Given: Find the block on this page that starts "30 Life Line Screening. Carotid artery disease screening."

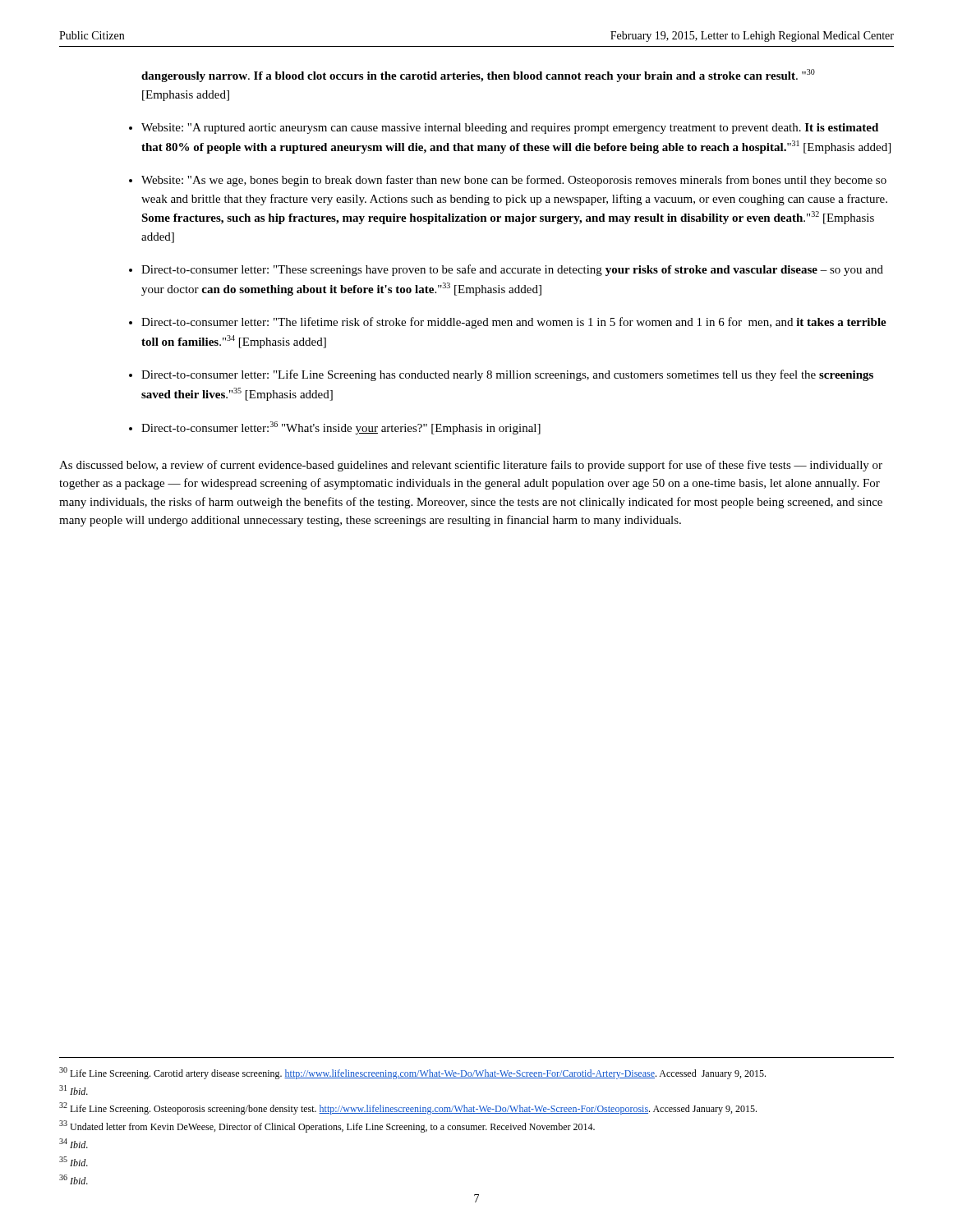Looking at the screenshot, I should tap(413, 1072).
